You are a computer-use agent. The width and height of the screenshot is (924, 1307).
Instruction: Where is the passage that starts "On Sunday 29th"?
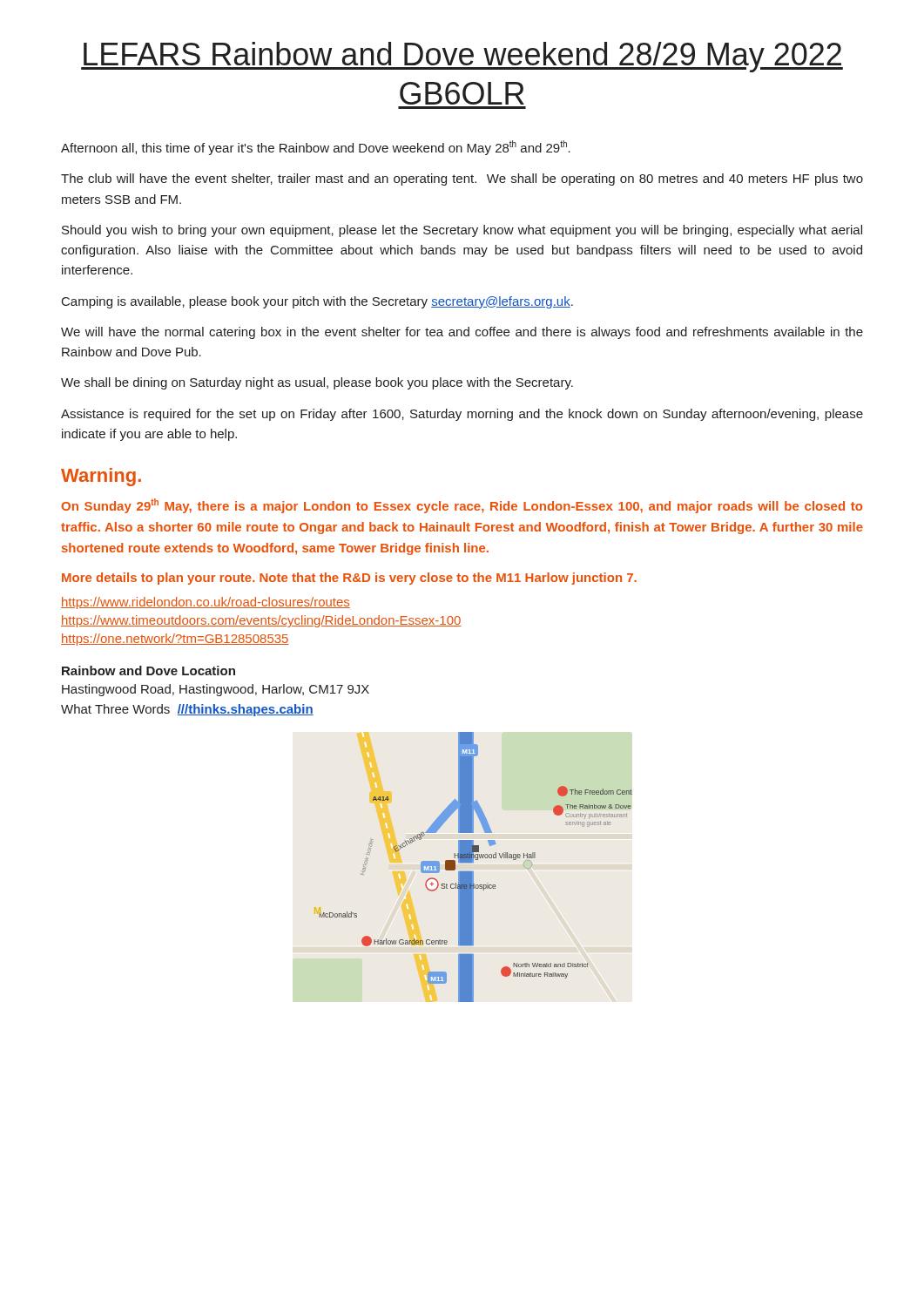pyautogui.click(x=462, y=526)
